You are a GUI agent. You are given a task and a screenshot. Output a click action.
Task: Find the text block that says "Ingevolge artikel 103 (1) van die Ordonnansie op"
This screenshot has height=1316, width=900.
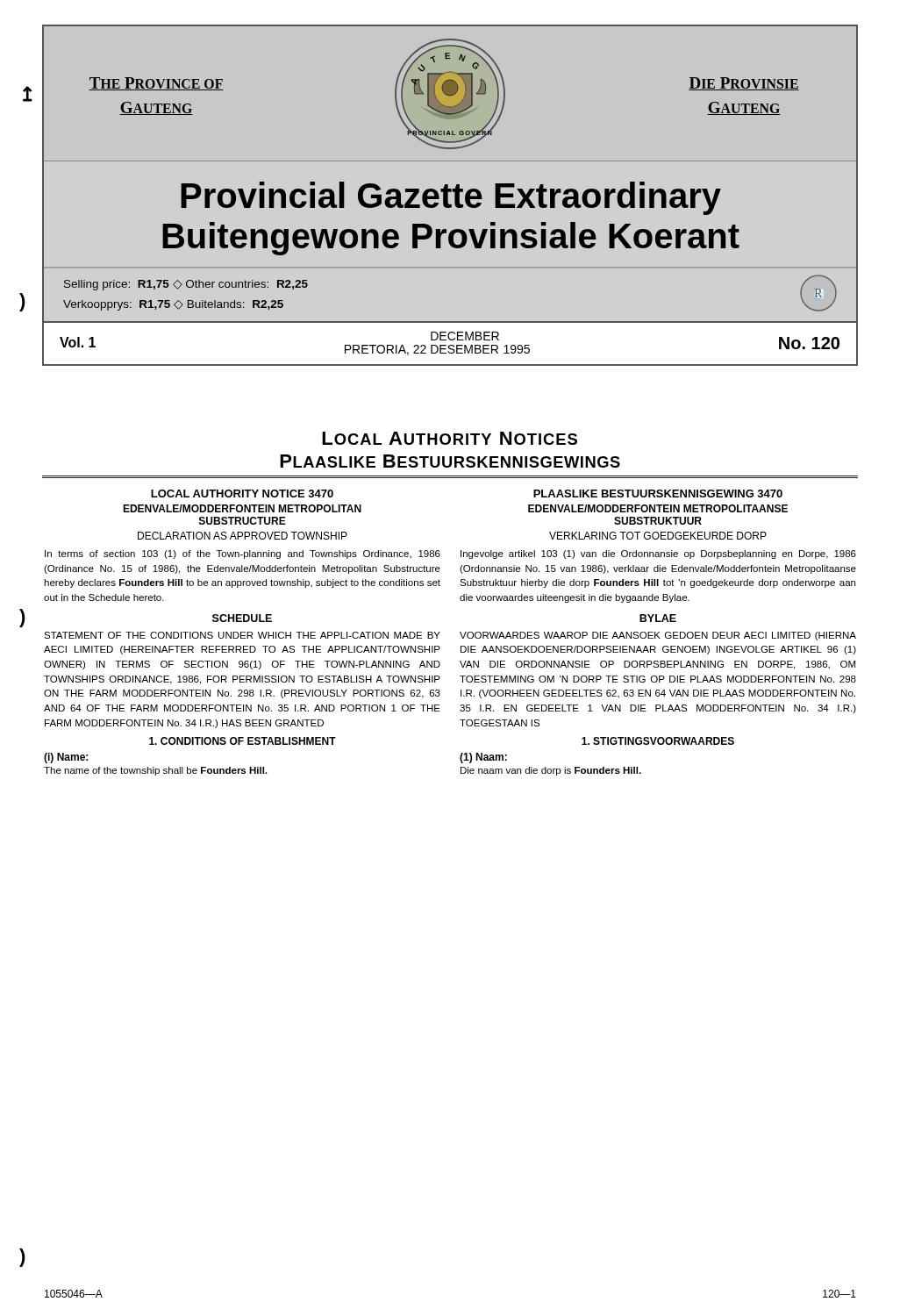click(658, 576)
